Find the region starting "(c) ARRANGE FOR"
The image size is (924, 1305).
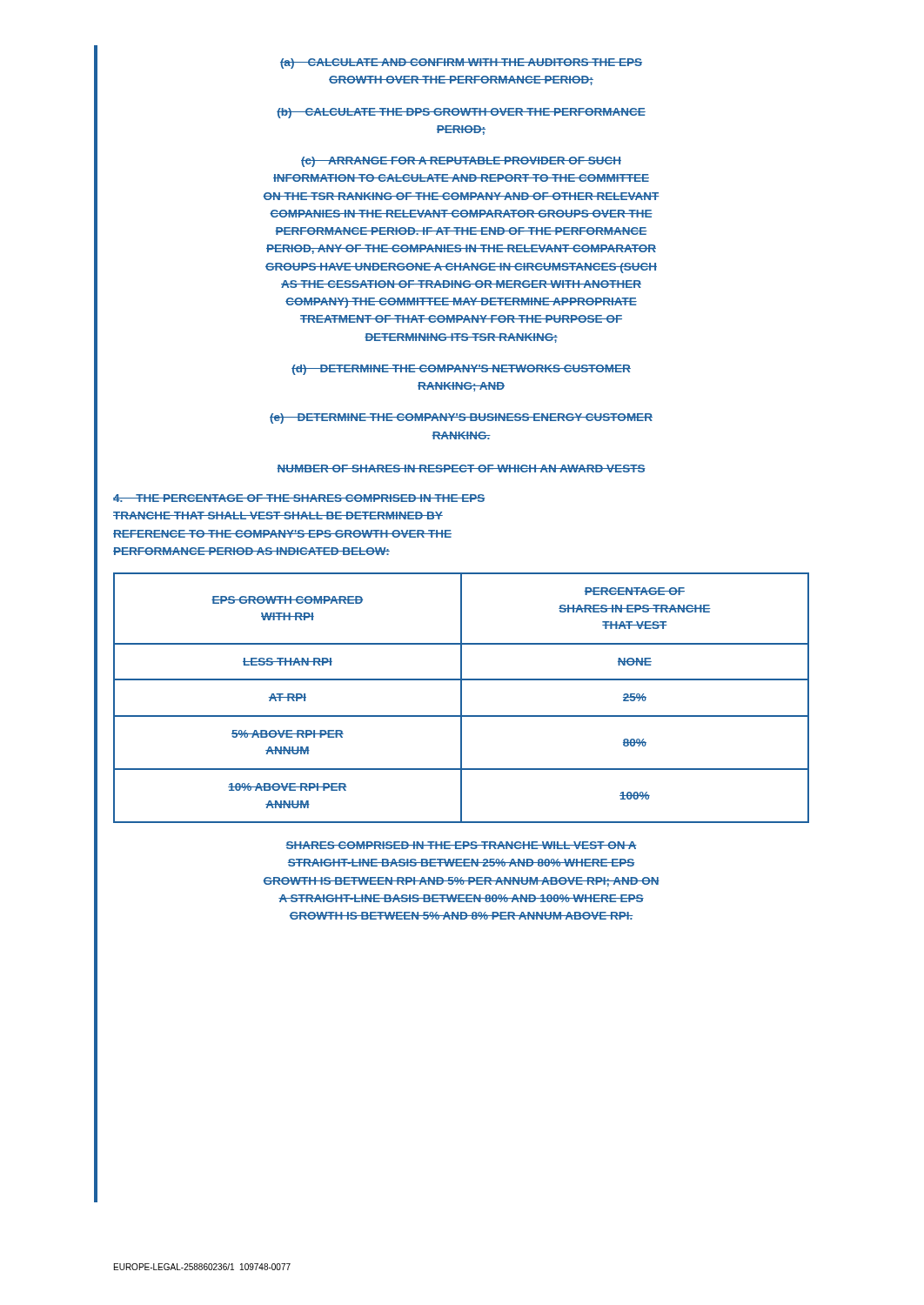pos(461,249)
